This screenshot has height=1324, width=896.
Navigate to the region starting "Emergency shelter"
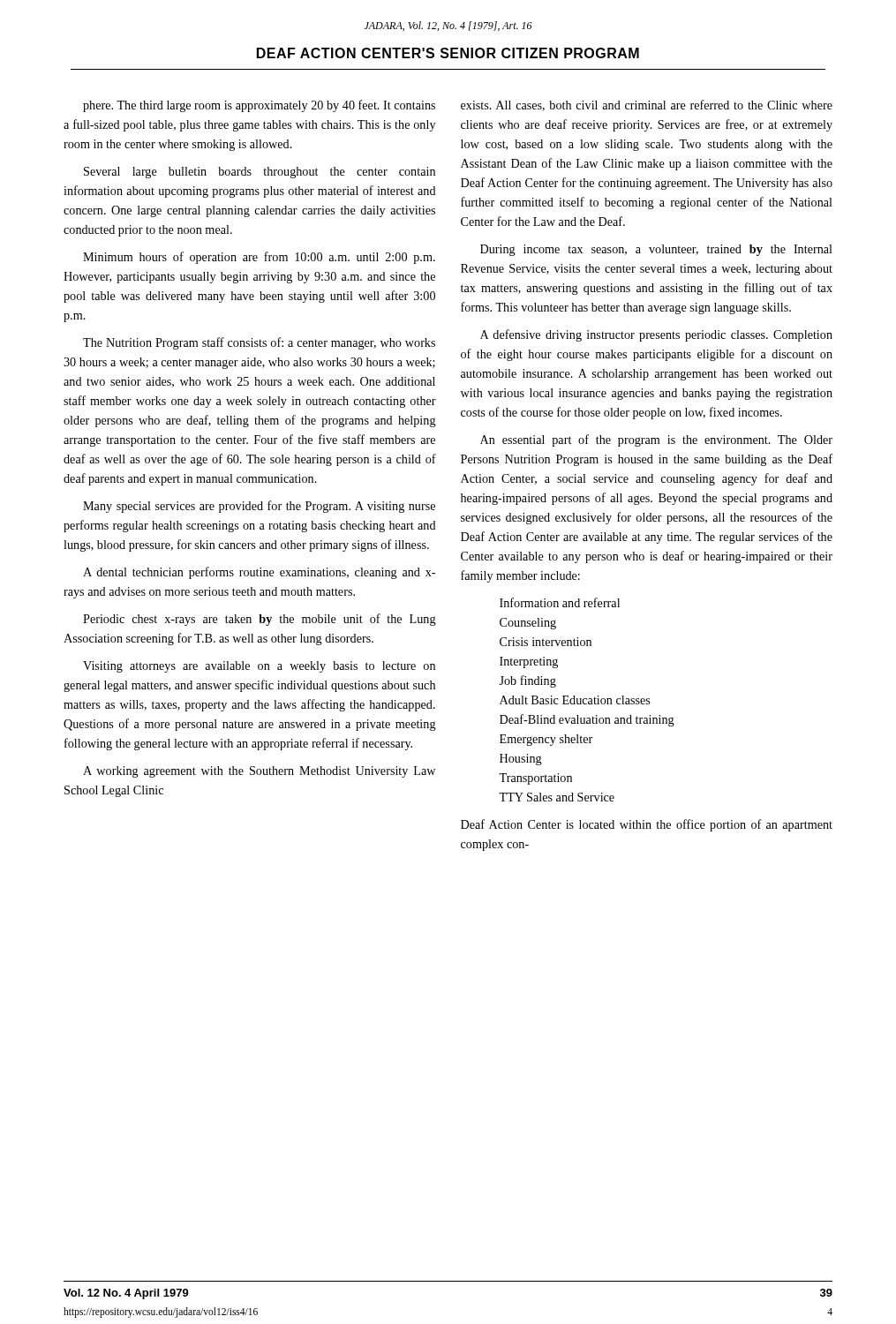pyautogui.click(x=546, y=739)
